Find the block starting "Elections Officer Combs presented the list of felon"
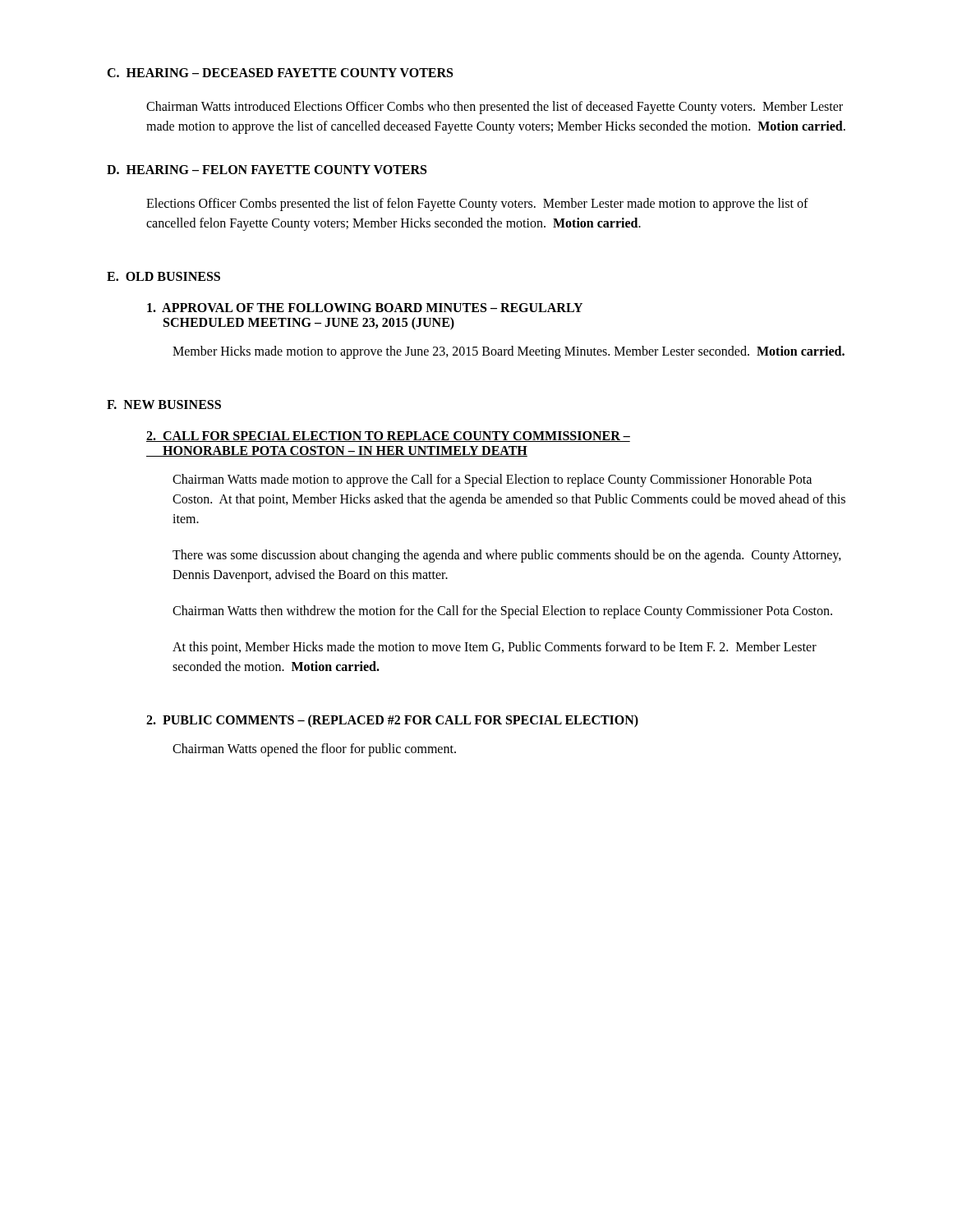953x1232 pixels. [477, 213]
